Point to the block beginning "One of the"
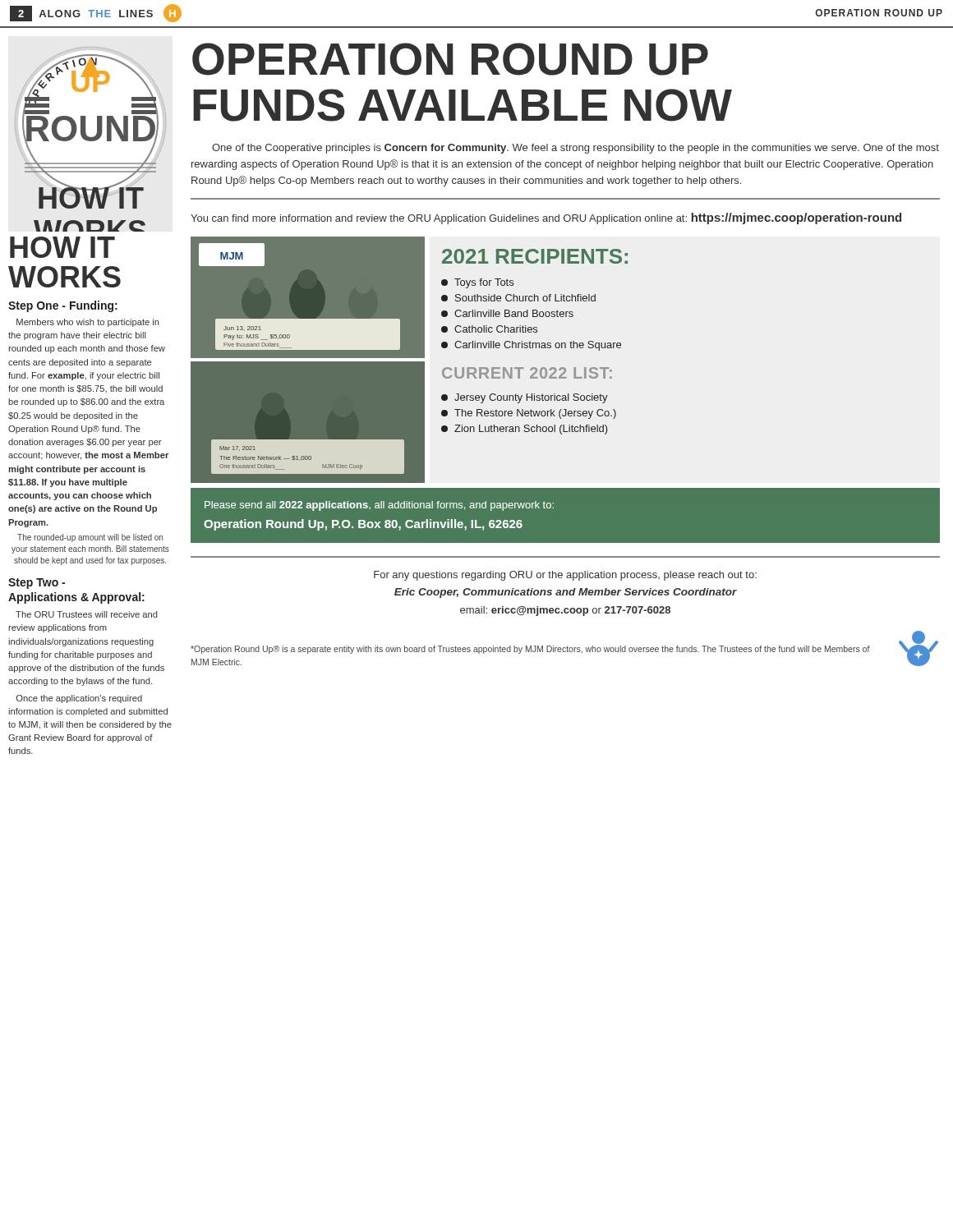Image resolution: width=953 pixels, height=1232 pixels. 565,164
